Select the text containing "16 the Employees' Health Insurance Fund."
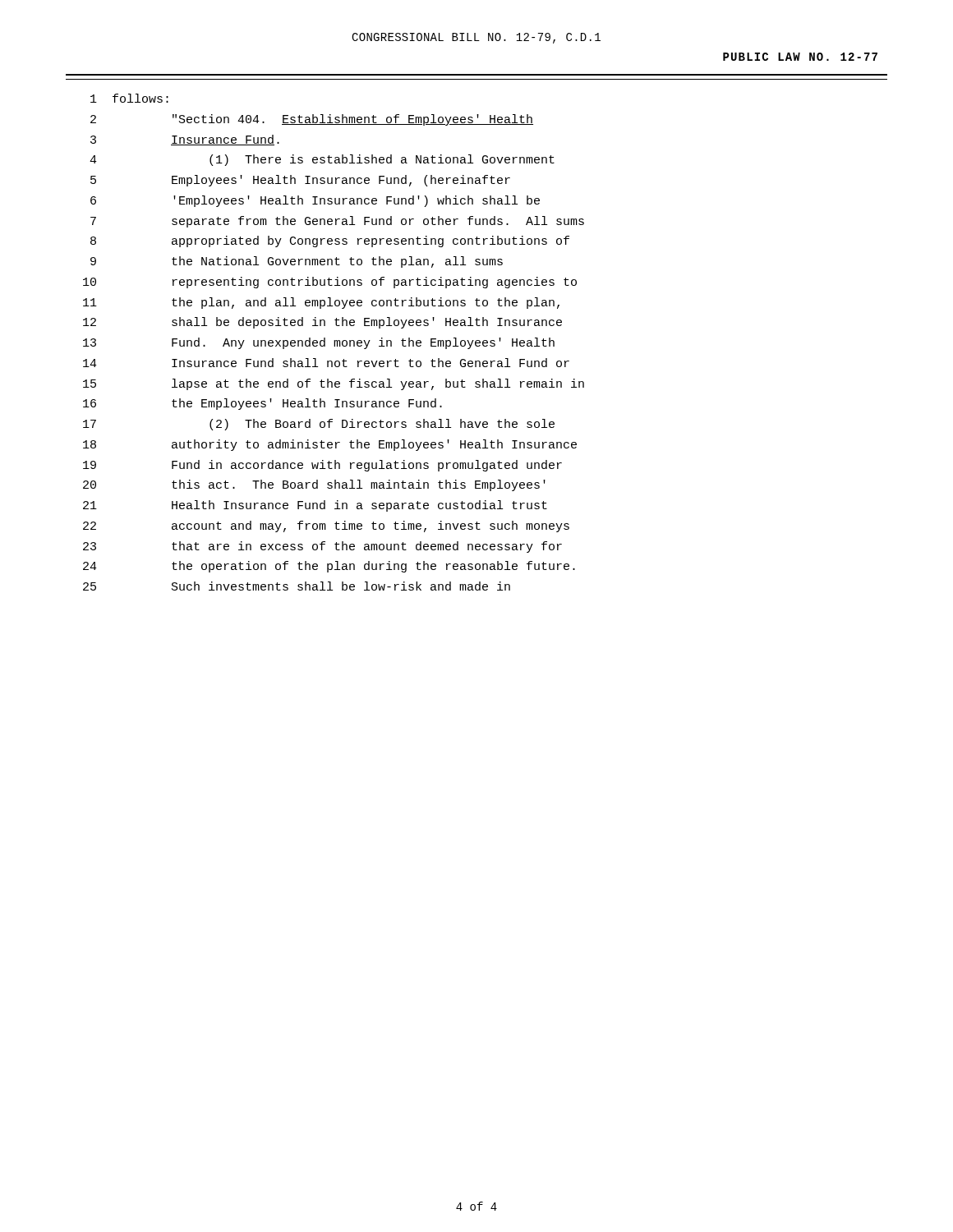 255,405
